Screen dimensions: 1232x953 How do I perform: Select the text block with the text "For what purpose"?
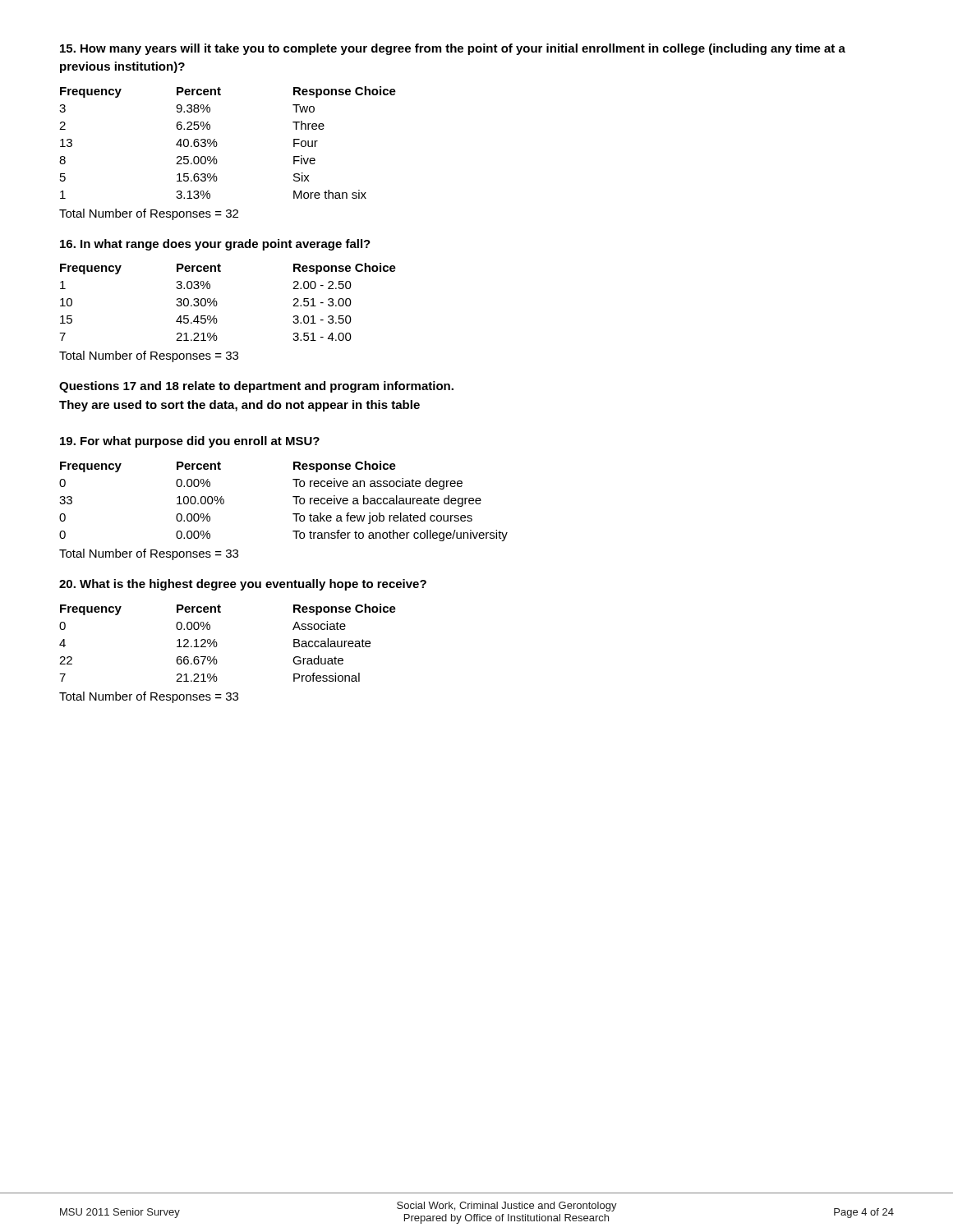point(190,441)
